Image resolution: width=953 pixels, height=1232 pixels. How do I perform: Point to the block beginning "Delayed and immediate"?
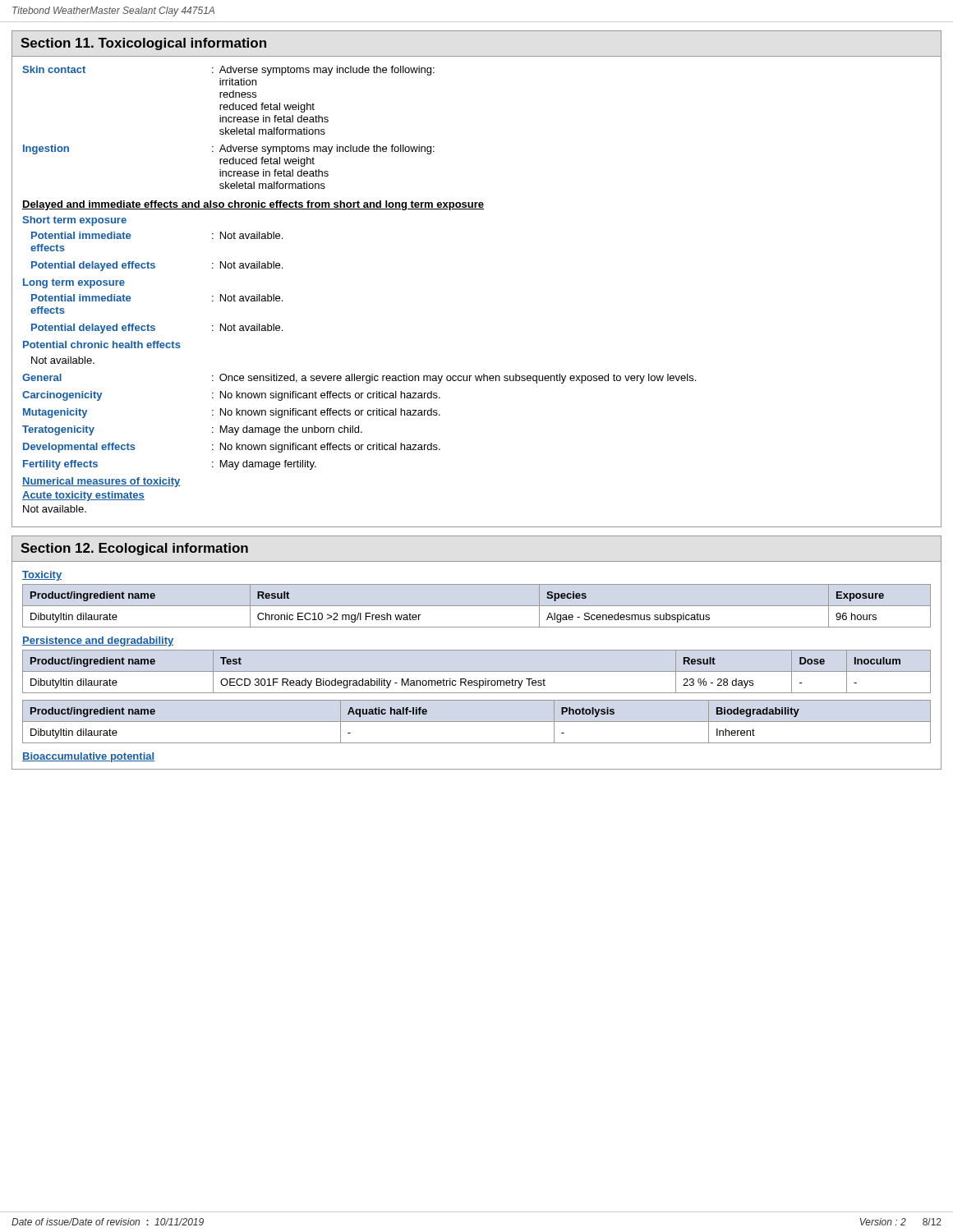pyautogui.click(x=253, y=204)
